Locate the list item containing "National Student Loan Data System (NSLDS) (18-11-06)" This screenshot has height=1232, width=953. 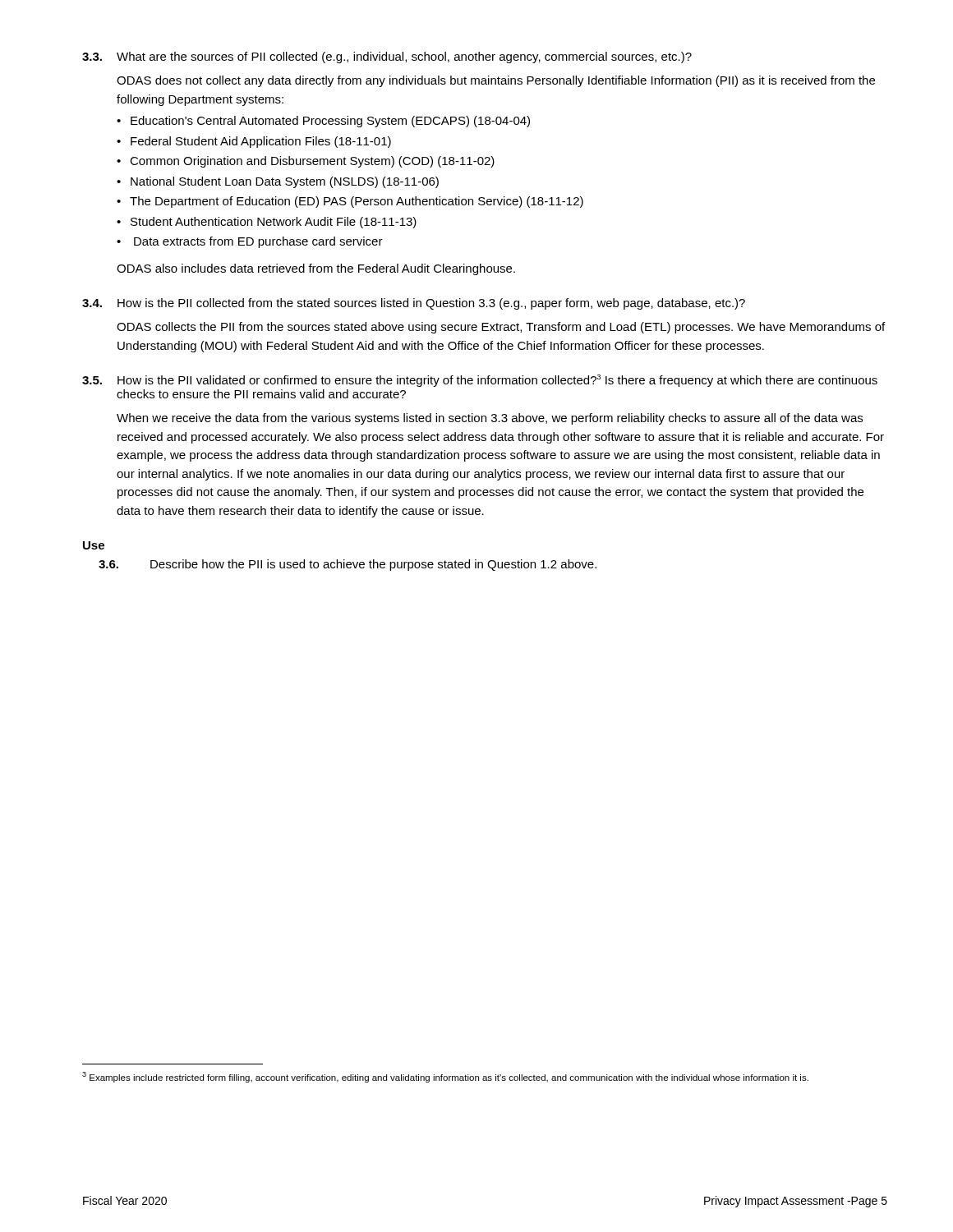(285, 181)
